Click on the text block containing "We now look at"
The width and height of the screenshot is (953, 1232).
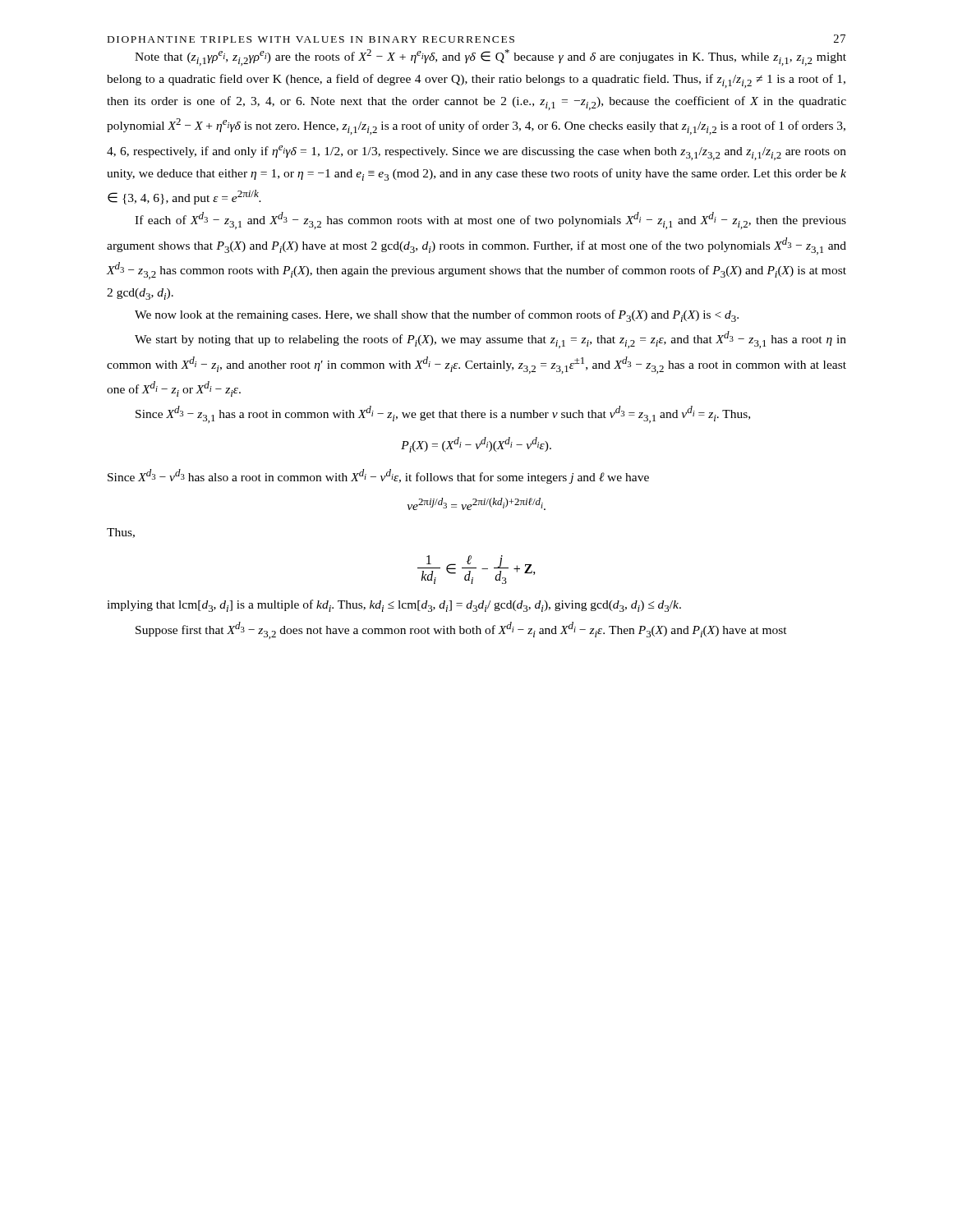click(476, 316)
